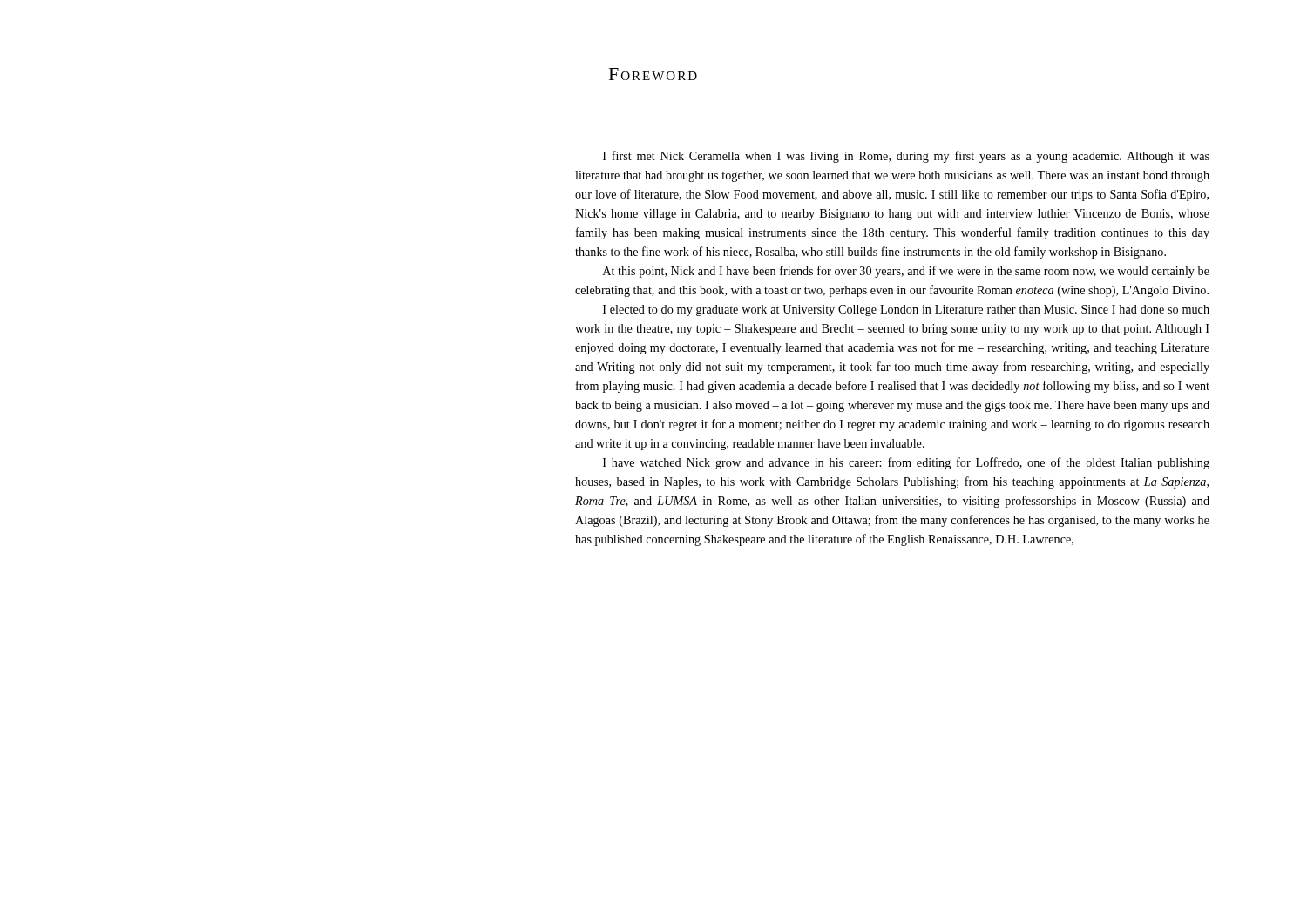This screenshot has height=924, width=1307.
Task: Find the block on this page that starts "I first met Nick Ceramella when"
Action: click(892, 347)
